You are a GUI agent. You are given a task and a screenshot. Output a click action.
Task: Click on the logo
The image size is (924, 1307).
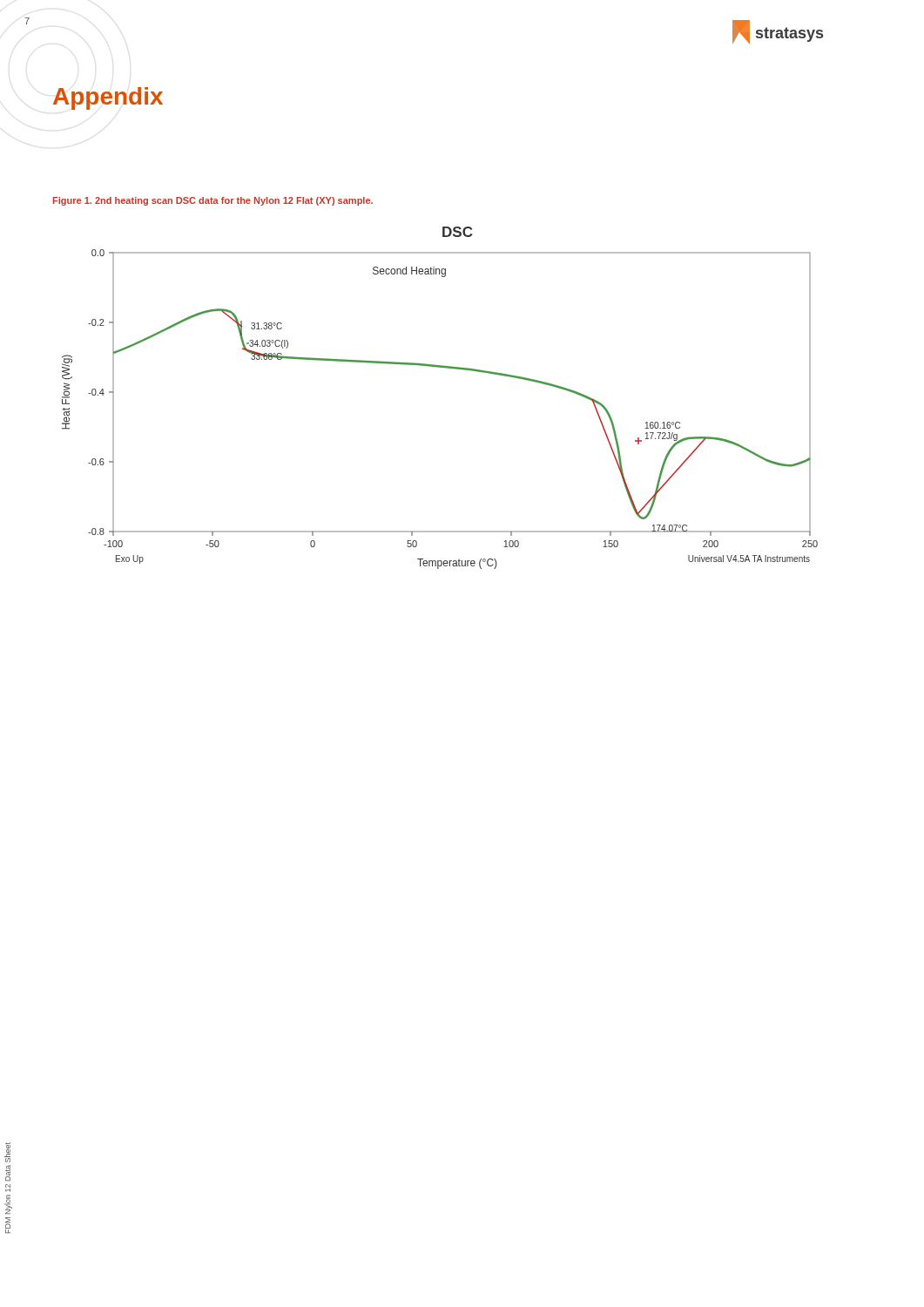pyautogui.click(x=802, y=34)
